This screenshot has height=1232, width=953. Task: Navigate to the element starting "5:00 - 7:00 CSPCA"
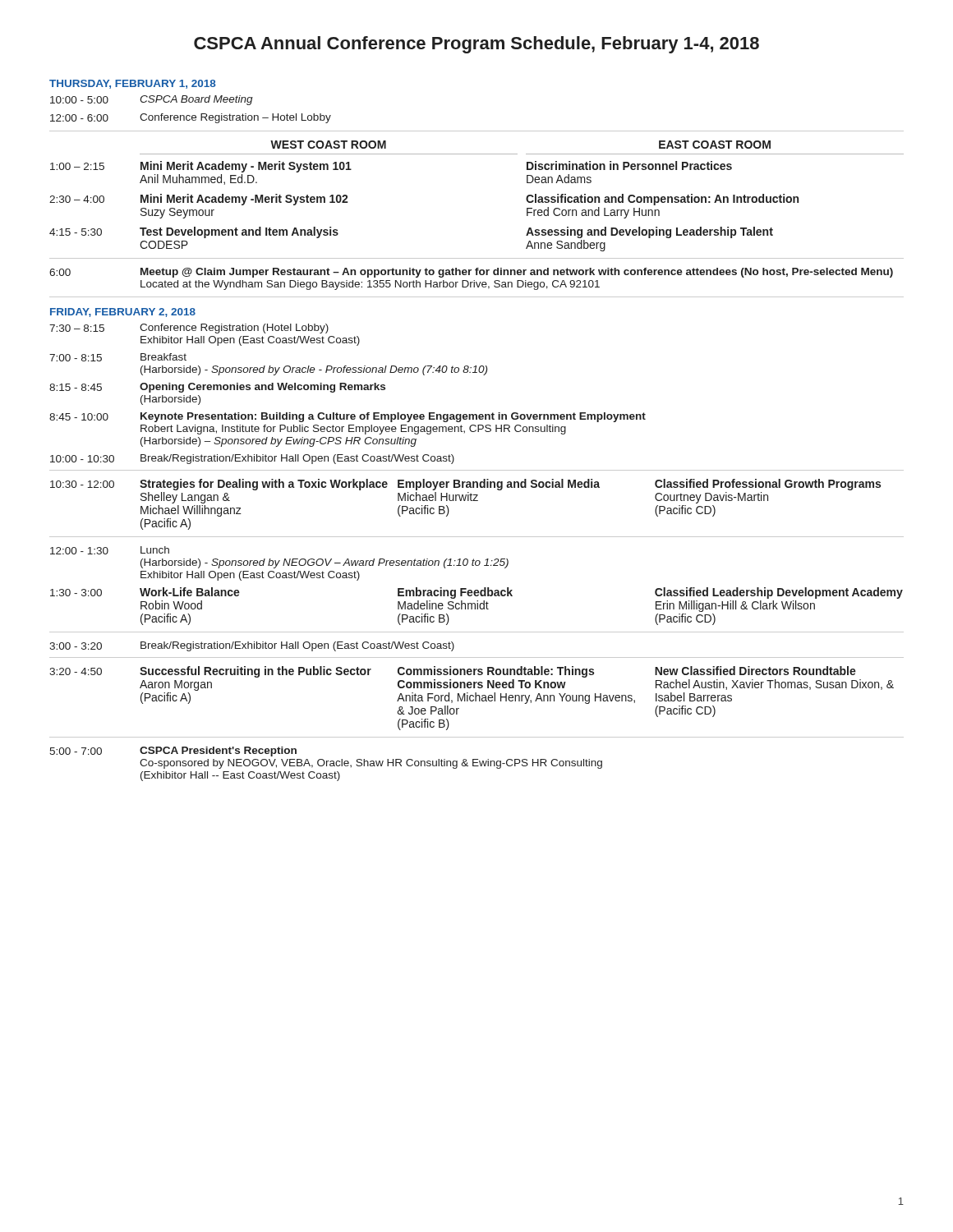(476, 763)
